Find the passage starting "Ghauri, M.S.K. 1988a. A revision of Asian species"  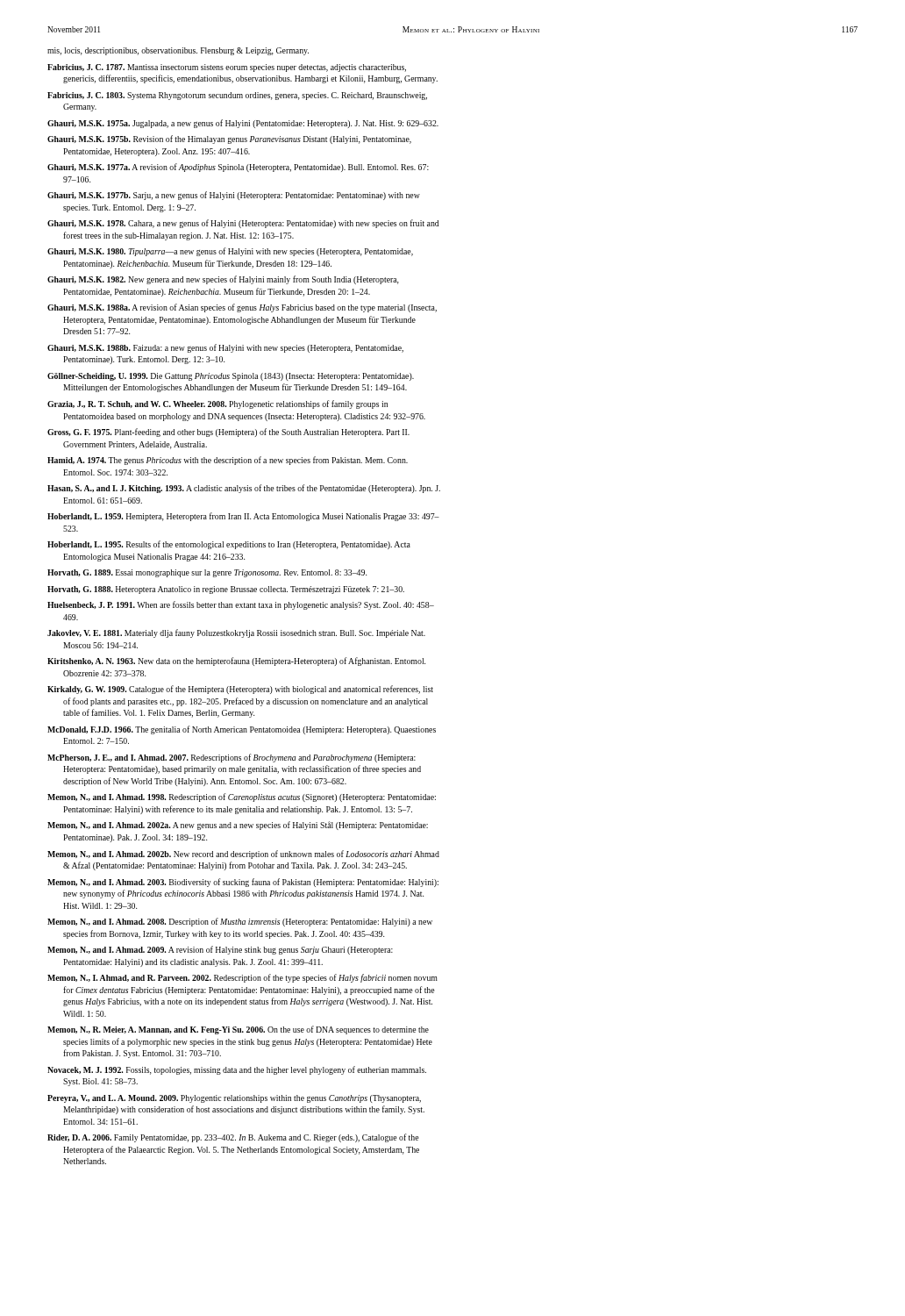pyautogui.click(x=242, y=320)
